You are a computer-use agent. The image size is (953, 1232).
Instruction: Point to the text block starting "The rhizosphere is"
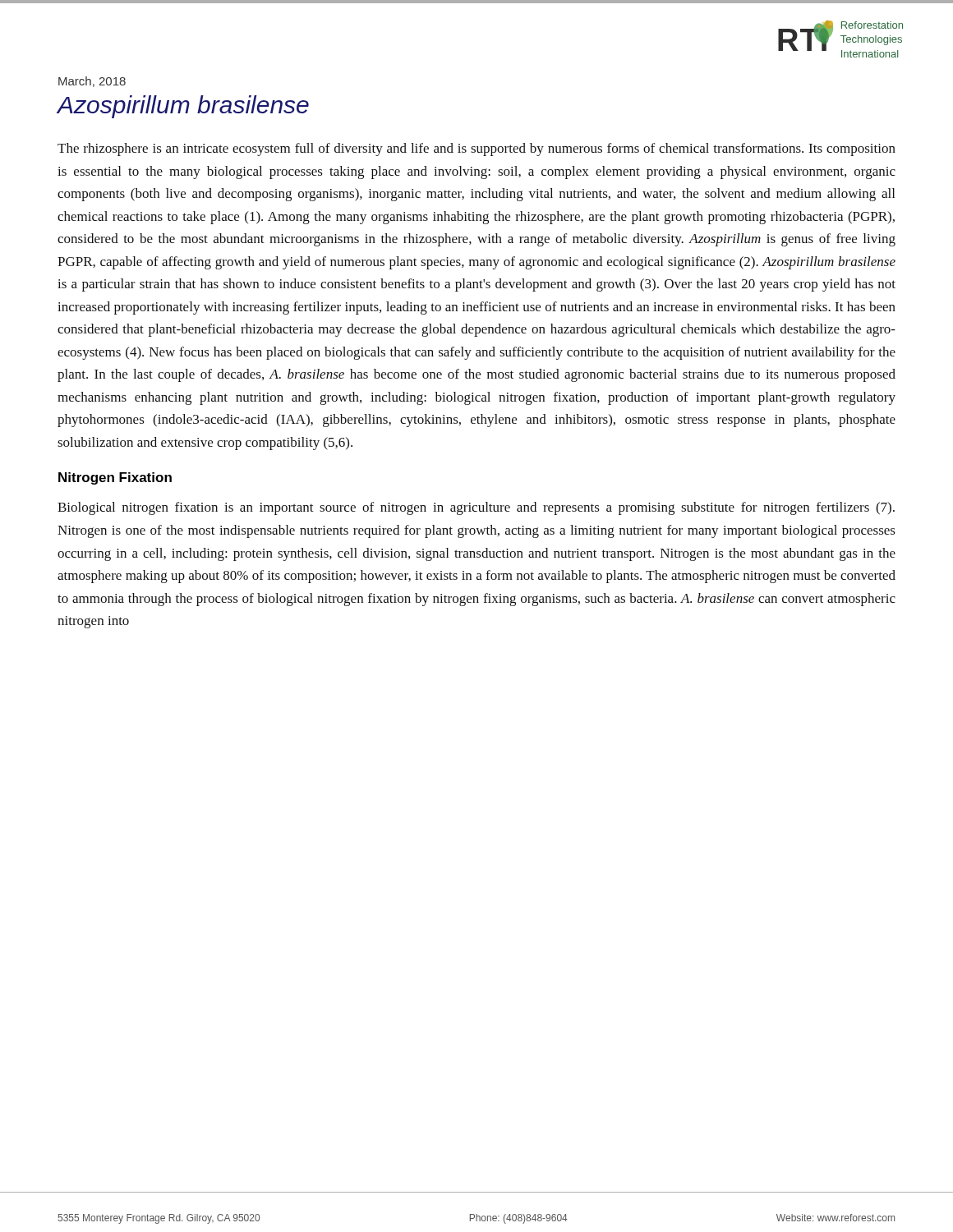476,295
